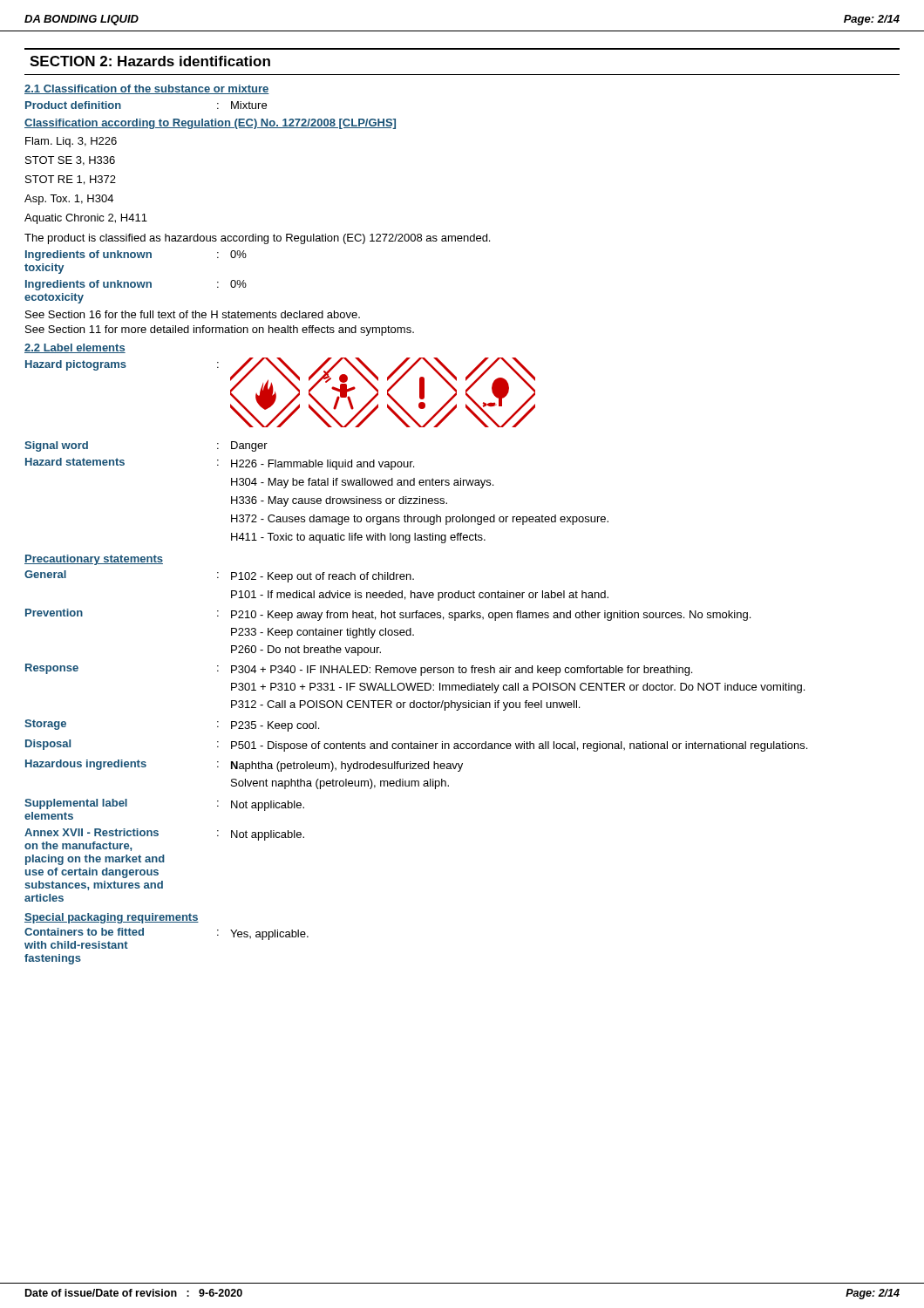Click on the text containing "Storage : P235 - Keep cool."
The width and height of the screenshot is (924, 1308).
[x=52, y=725]
